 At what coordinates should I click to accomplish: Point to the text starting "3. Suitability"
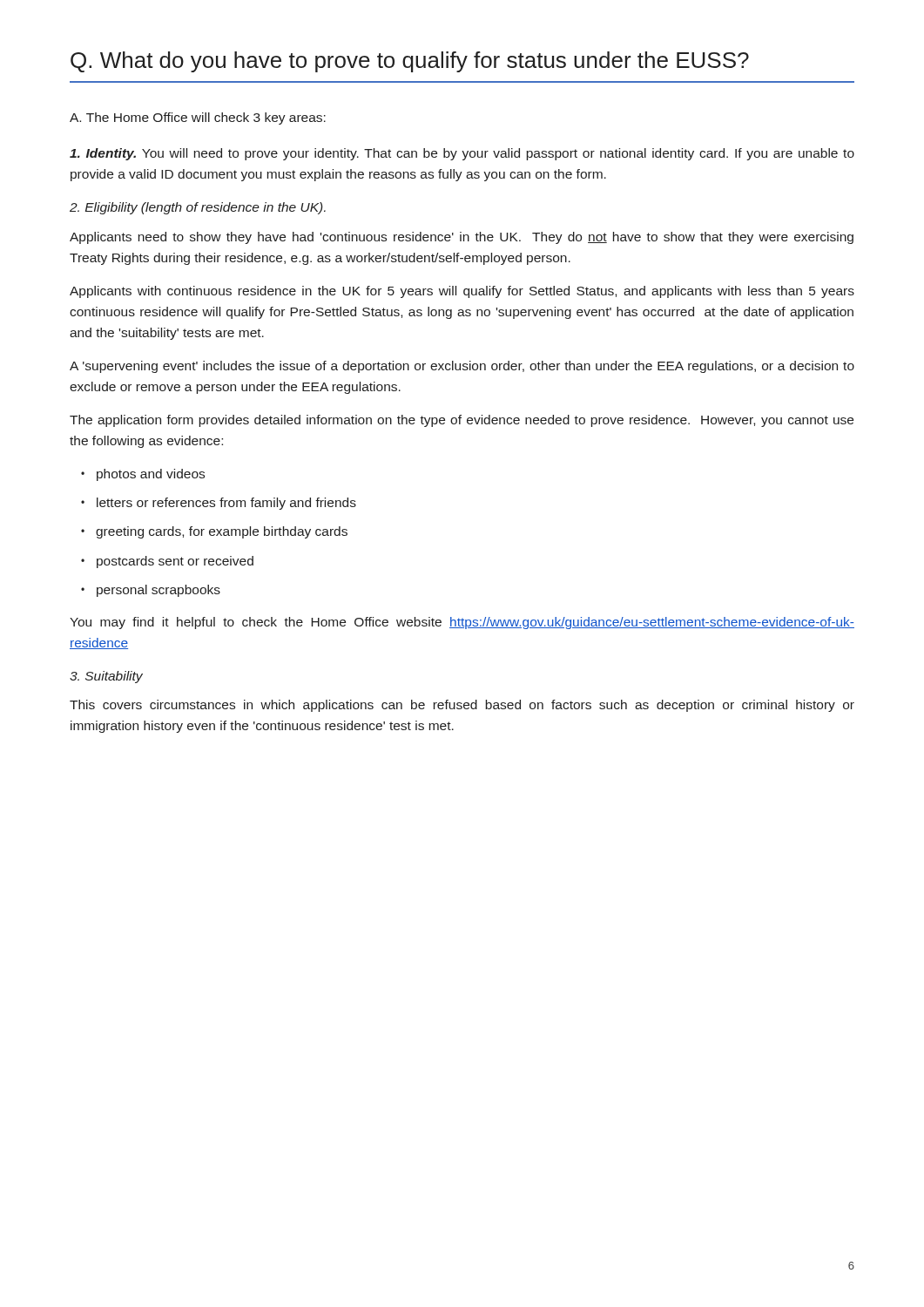106,676
